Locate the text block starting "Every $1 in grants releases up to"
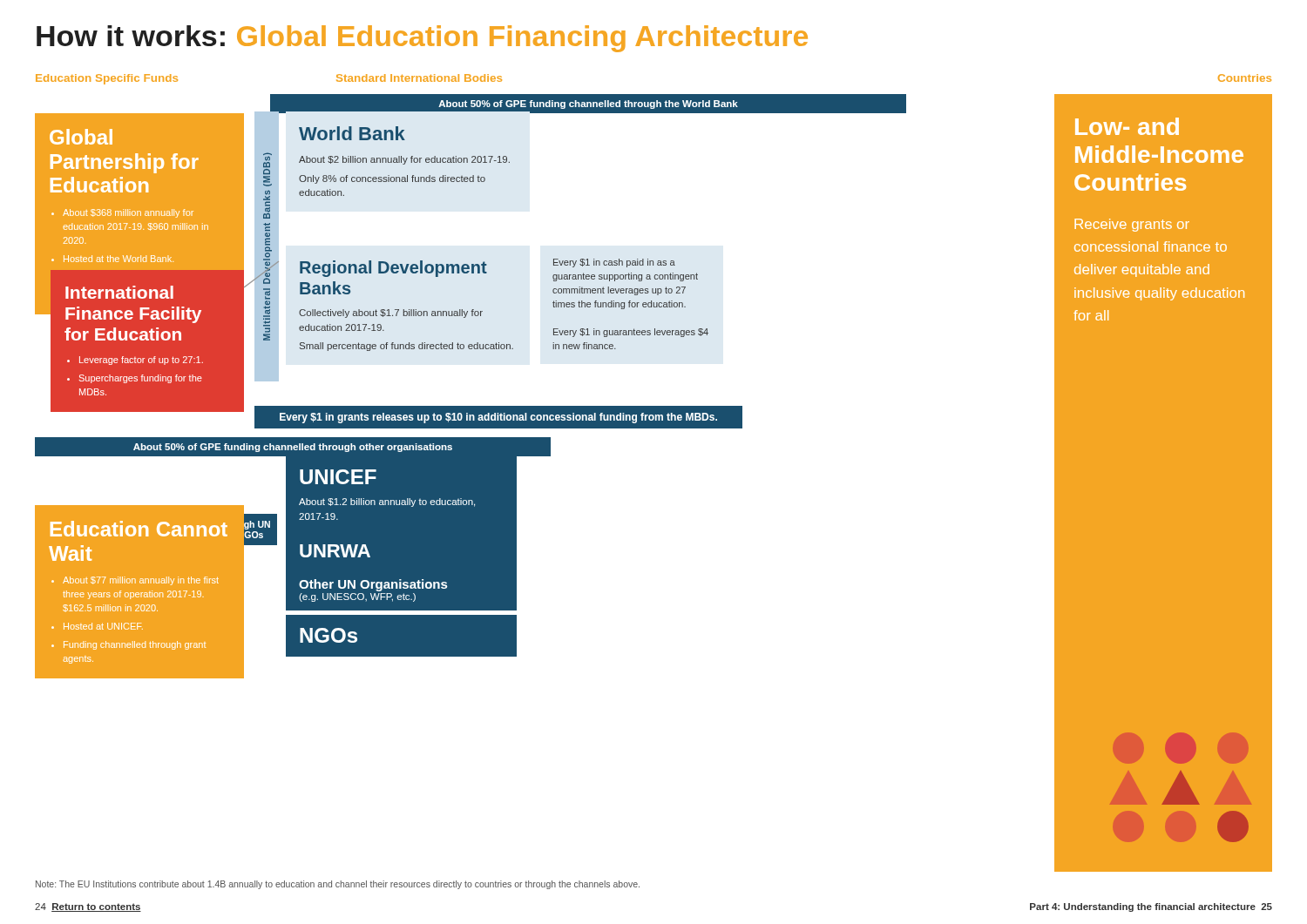Screen dimensions: 924x1307 click(498, 417)
